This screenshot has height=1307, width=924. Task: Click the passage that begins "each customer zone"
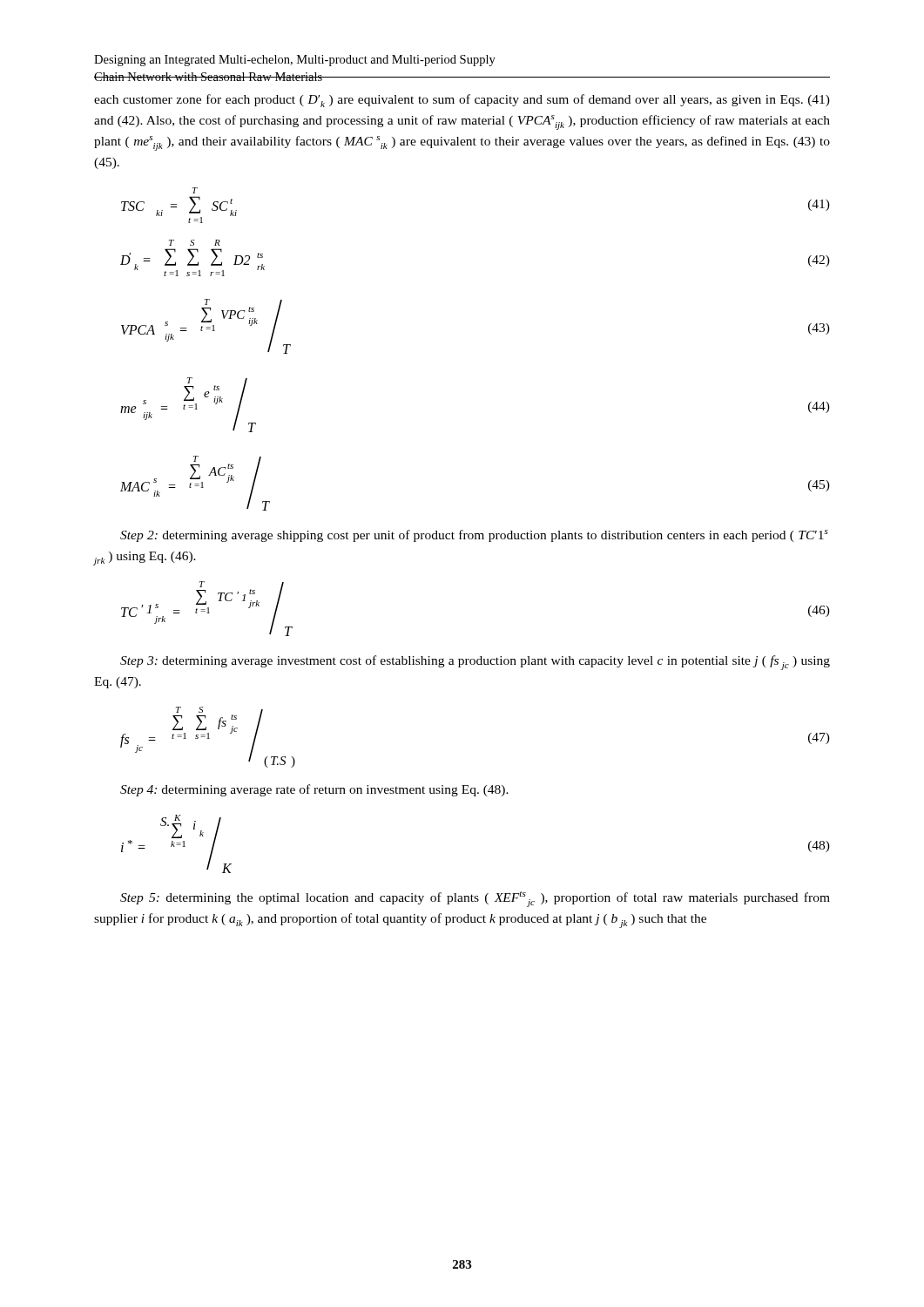click(462, 130)
